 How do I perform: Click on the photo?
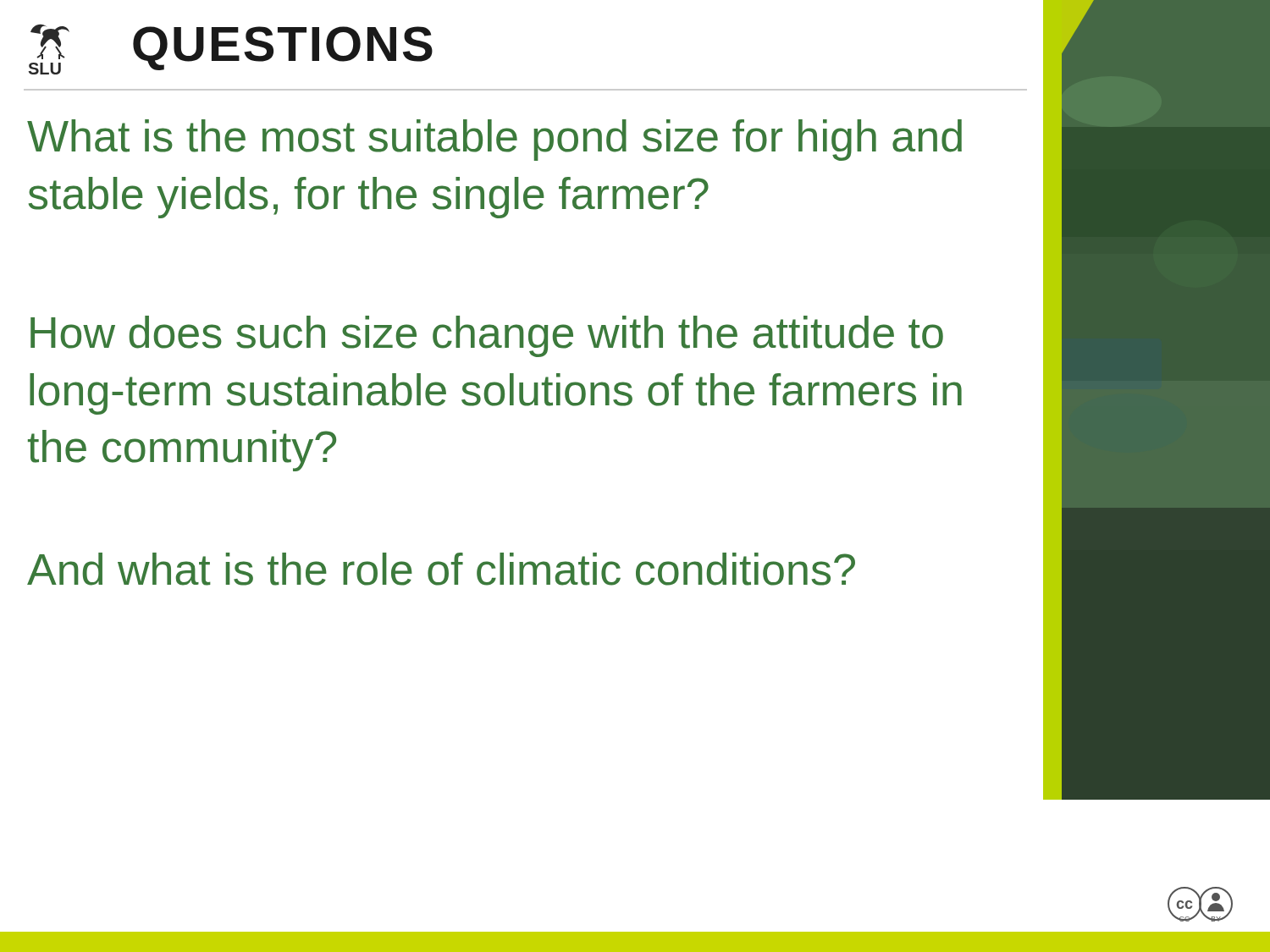(1157, 400)
